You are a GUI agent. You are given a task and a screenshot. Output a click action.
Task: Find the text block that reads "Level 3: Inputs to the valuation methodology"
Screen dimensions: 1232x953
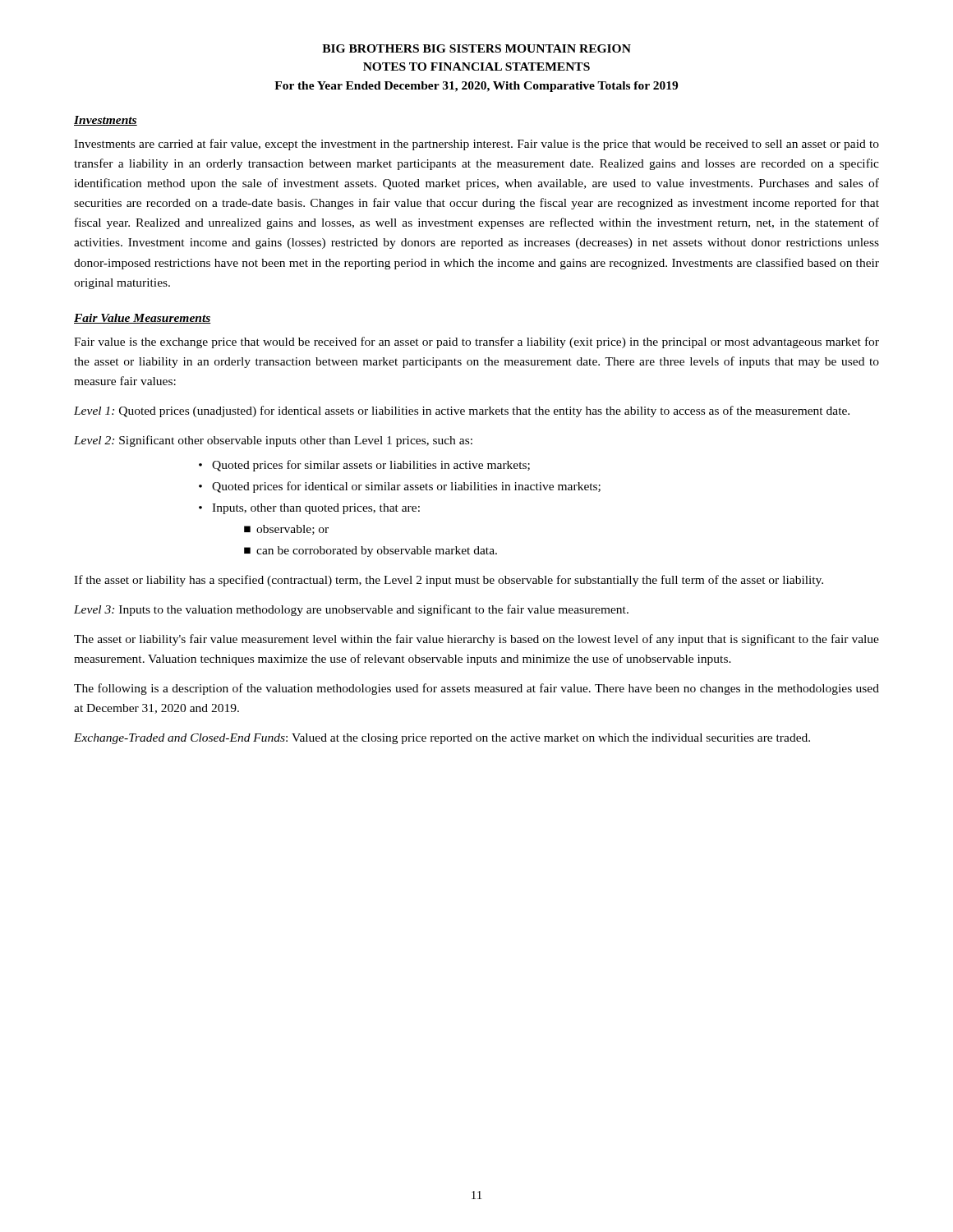[352, 609]
